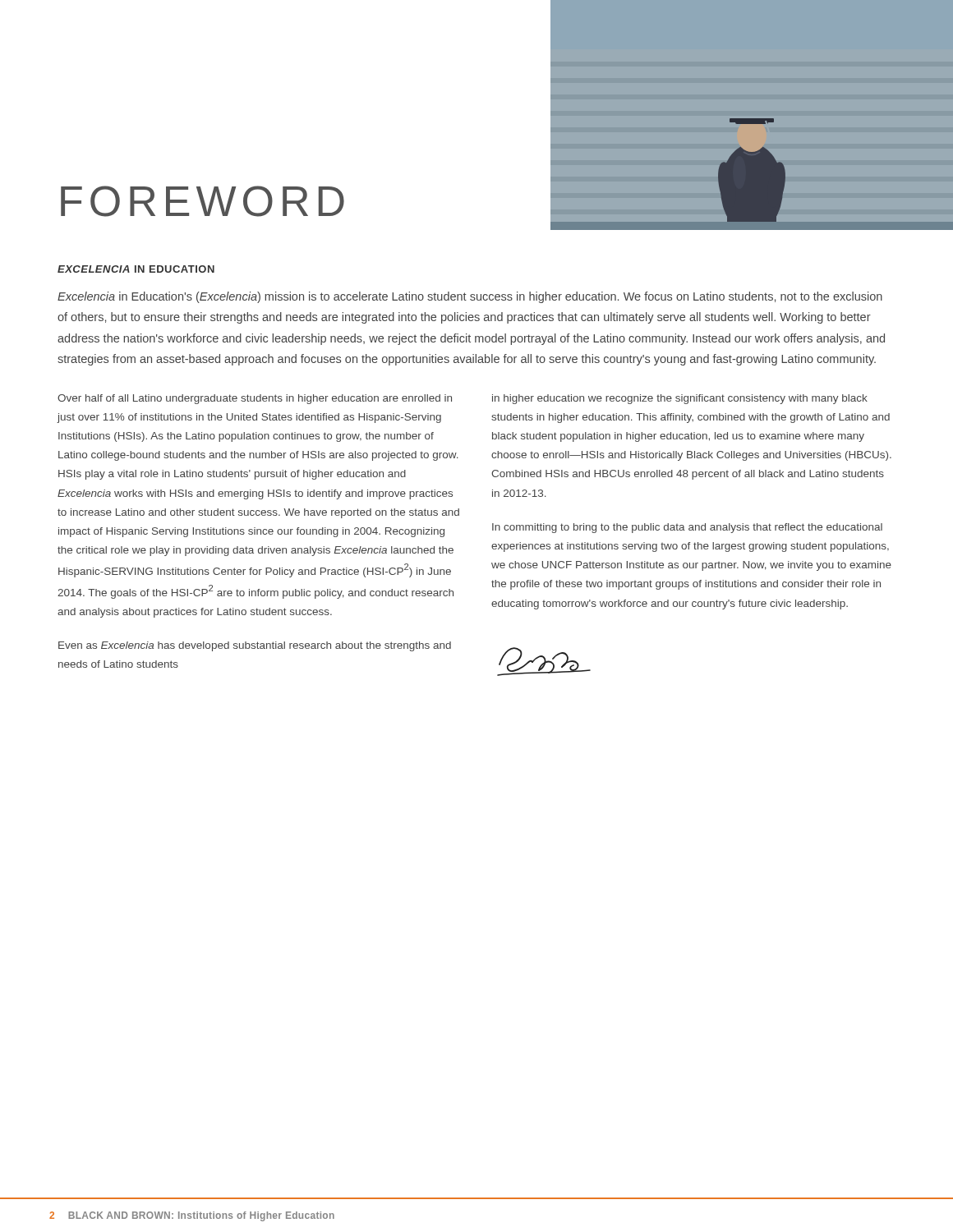The image size is (953, 1232).
Task: Select the photo
Action: (752, 115)
